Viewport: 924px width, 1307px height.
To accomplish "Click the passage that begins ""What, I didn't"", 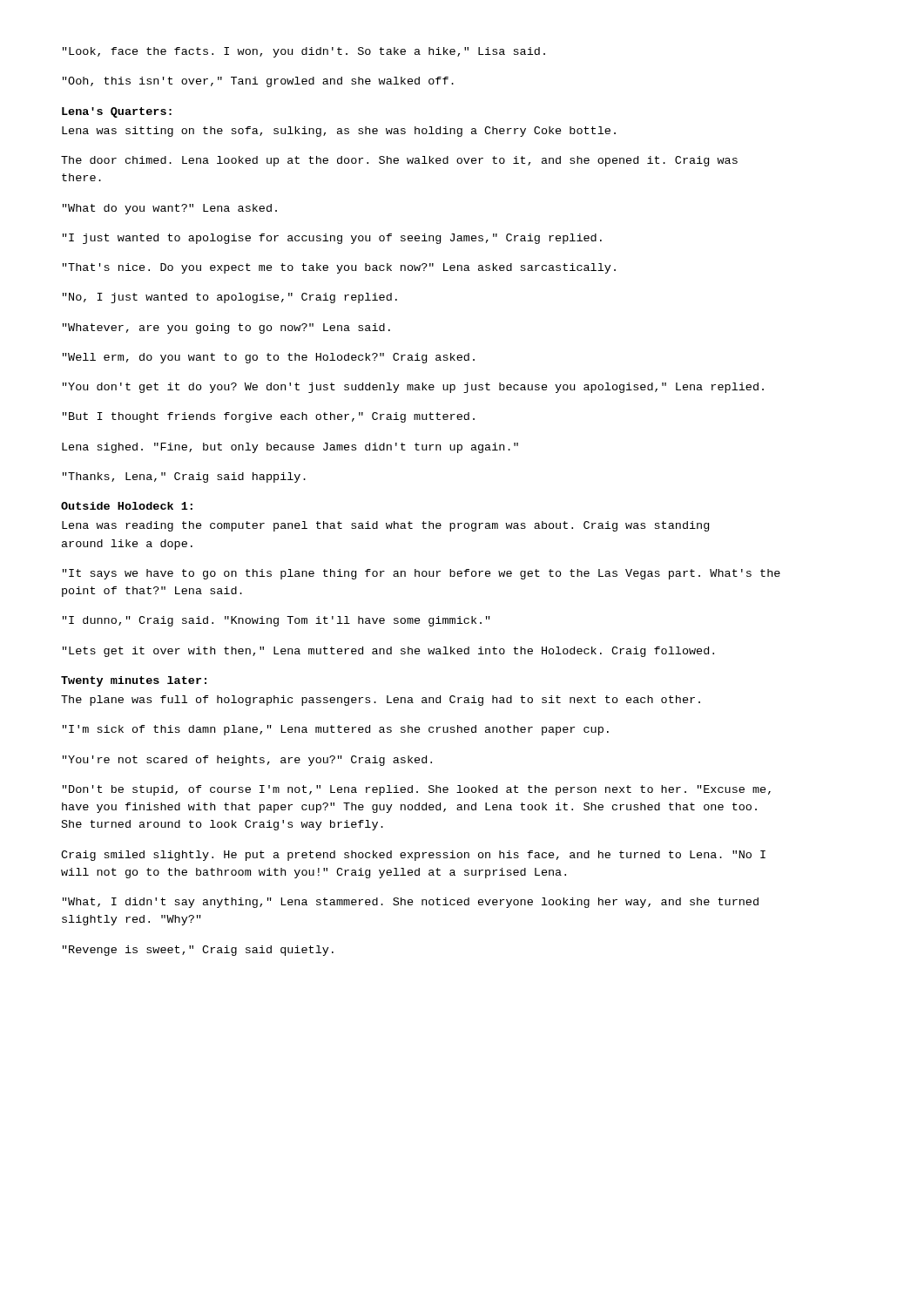I will point(410,911).
